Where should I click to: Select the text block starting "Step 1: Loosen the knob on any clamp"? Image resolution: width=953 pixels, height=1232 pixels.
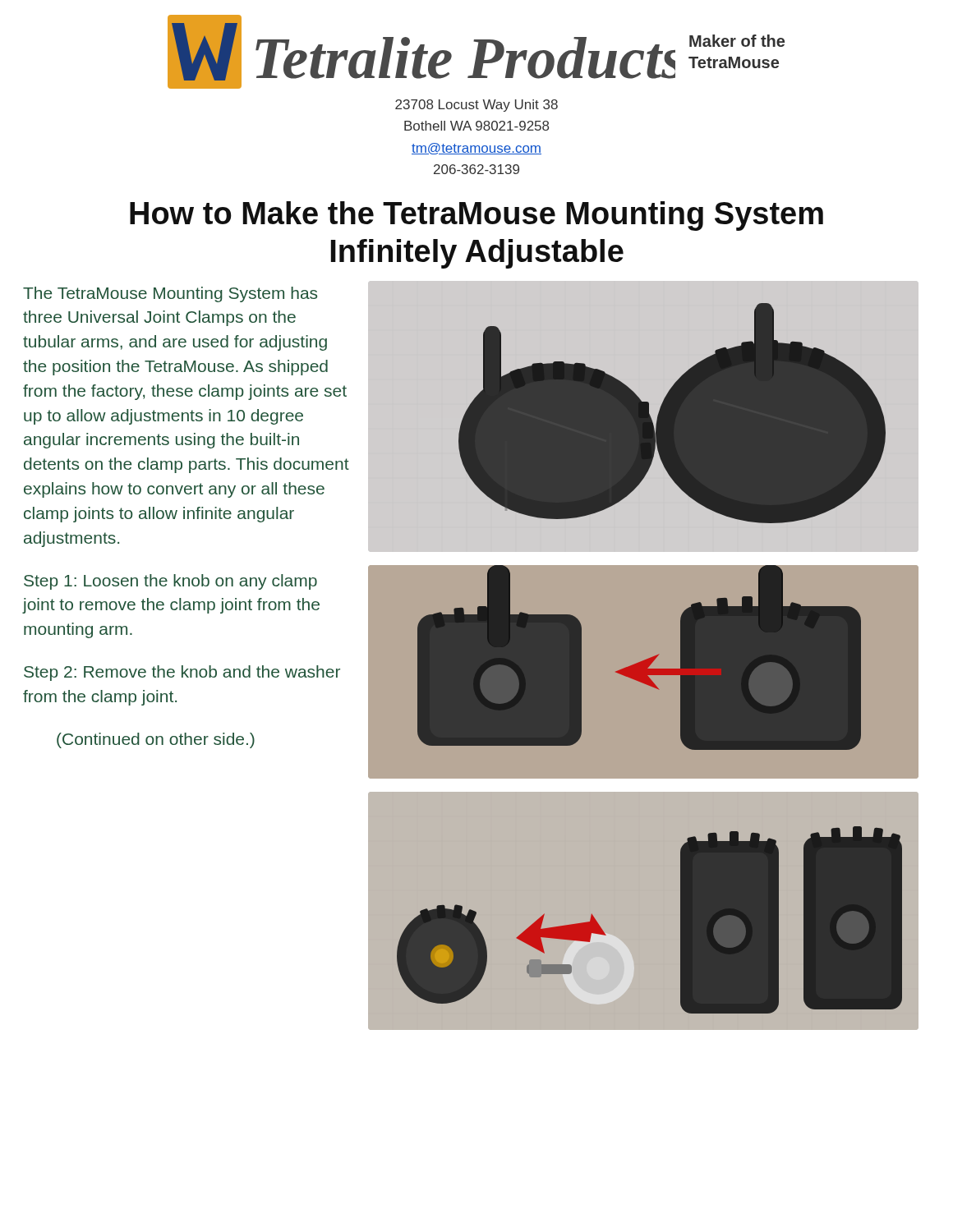(172, 604)
